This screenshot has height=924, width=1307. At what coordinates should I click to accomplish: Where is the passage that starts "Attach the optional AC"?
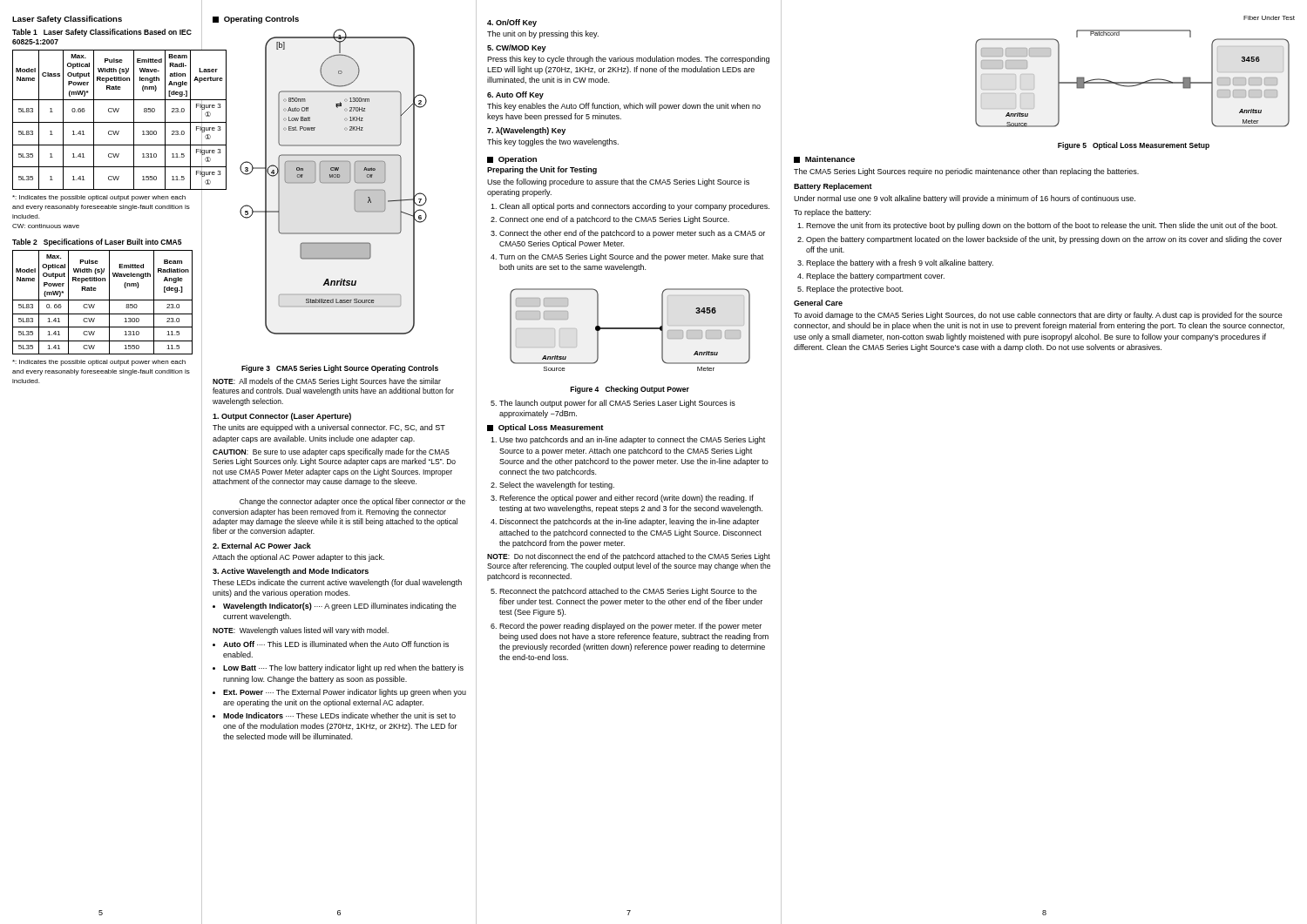(299, 557)
